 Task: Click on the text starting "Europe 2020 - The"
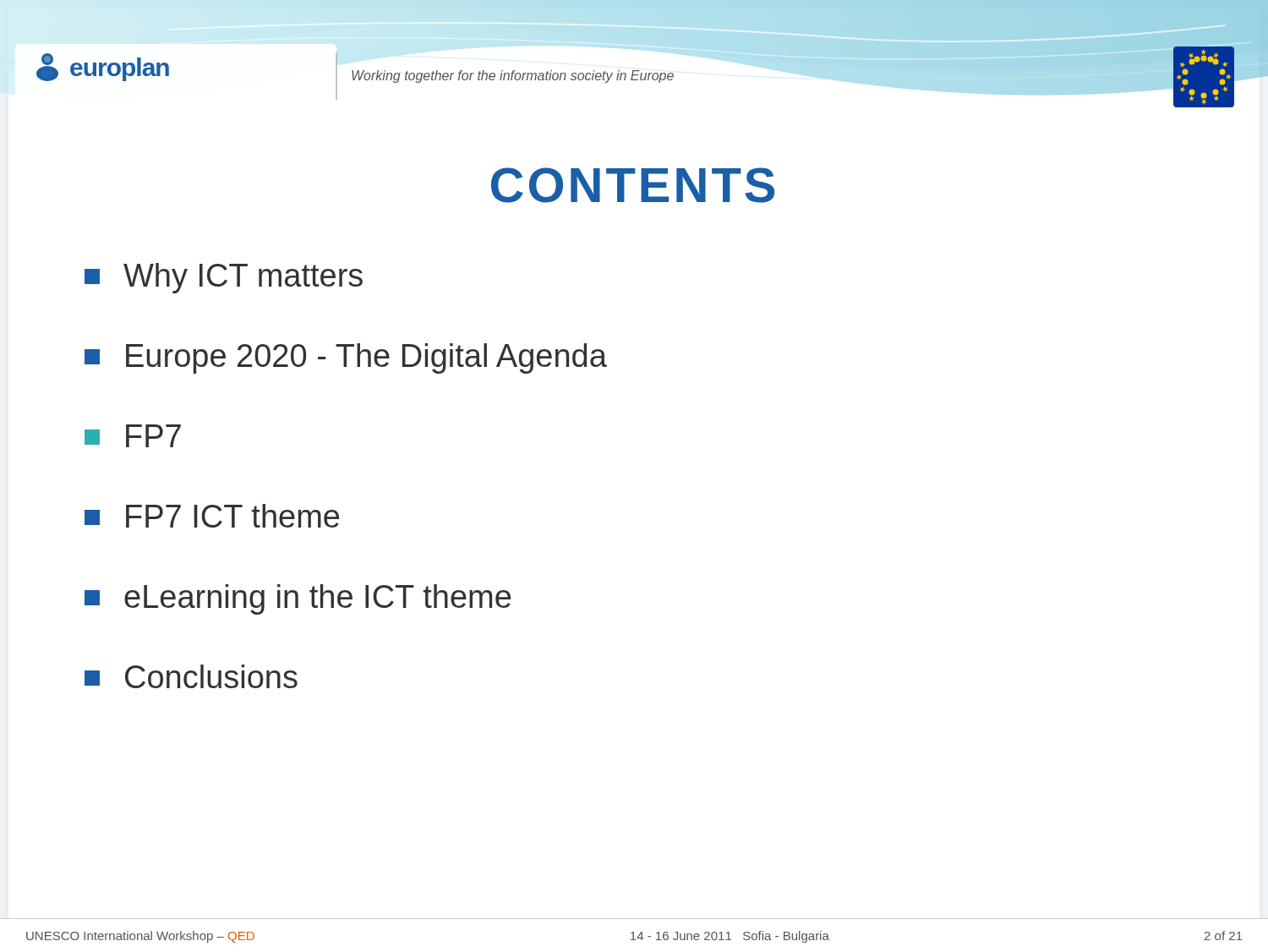click(346, 356)
